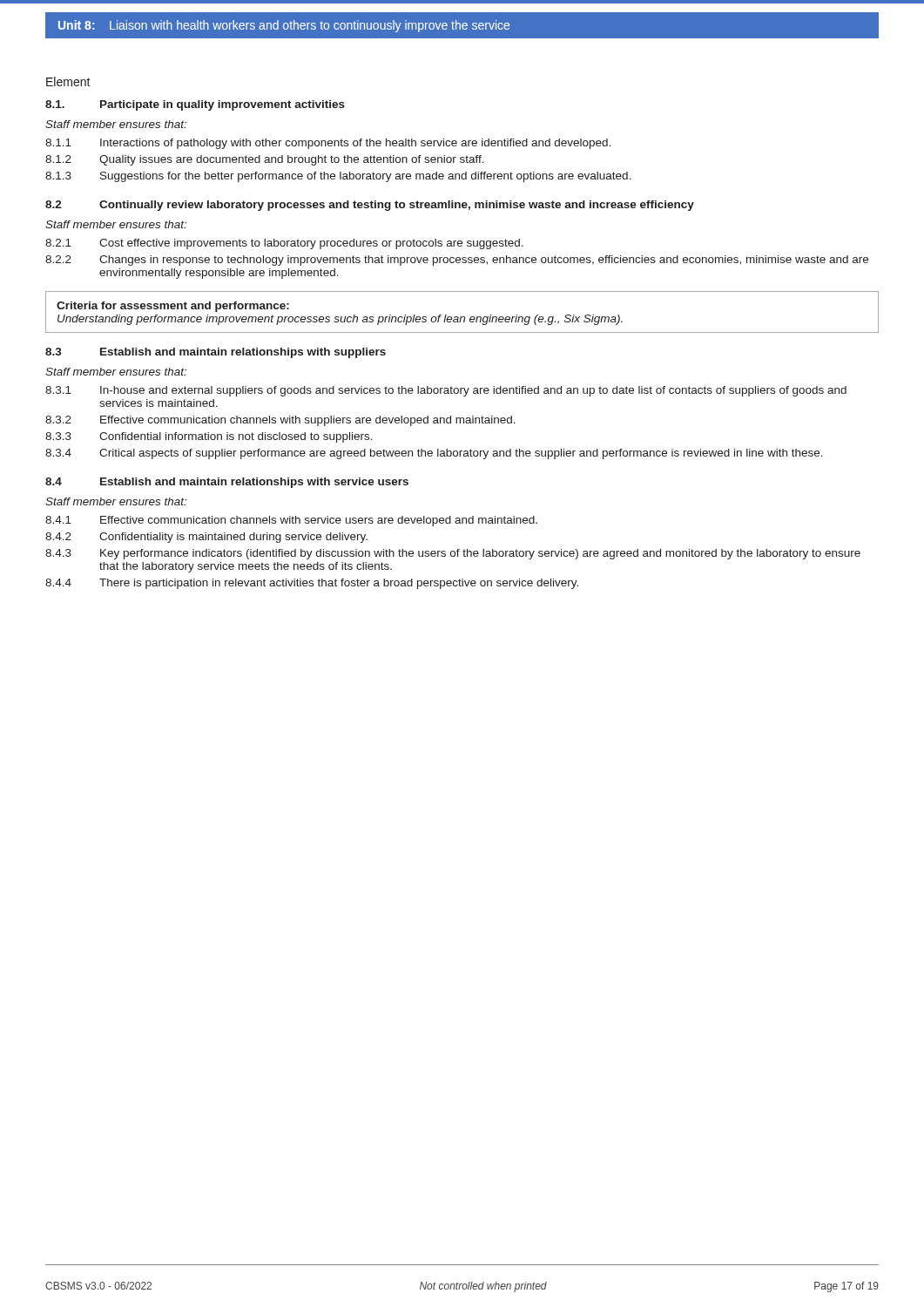Find the section header that says "Unit 8: Liaison with health workers and others"

(284, 25)
